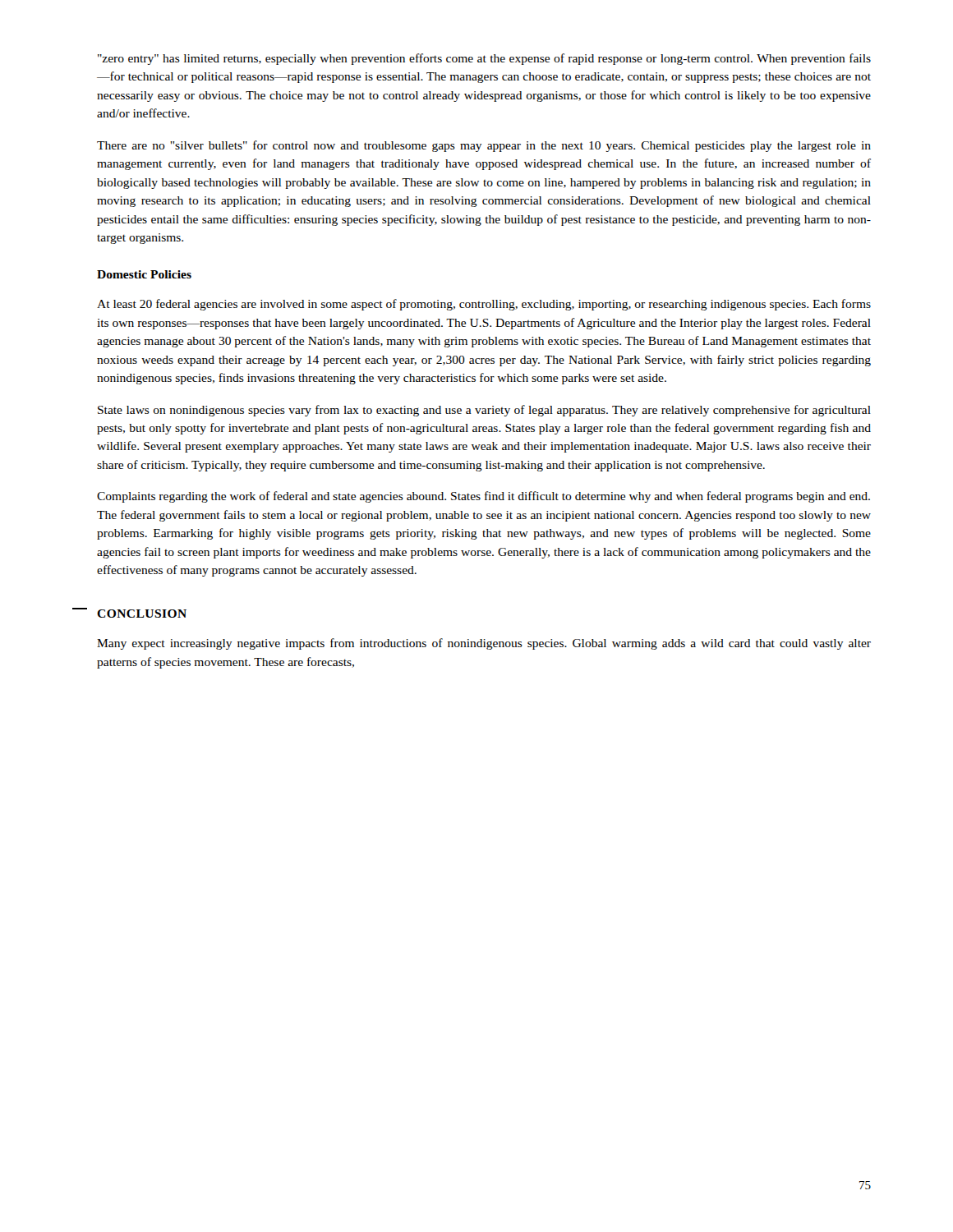
Task: Locate the element starting "At least 20 federal agencies are involved"
Action: (x=484, y=341)
